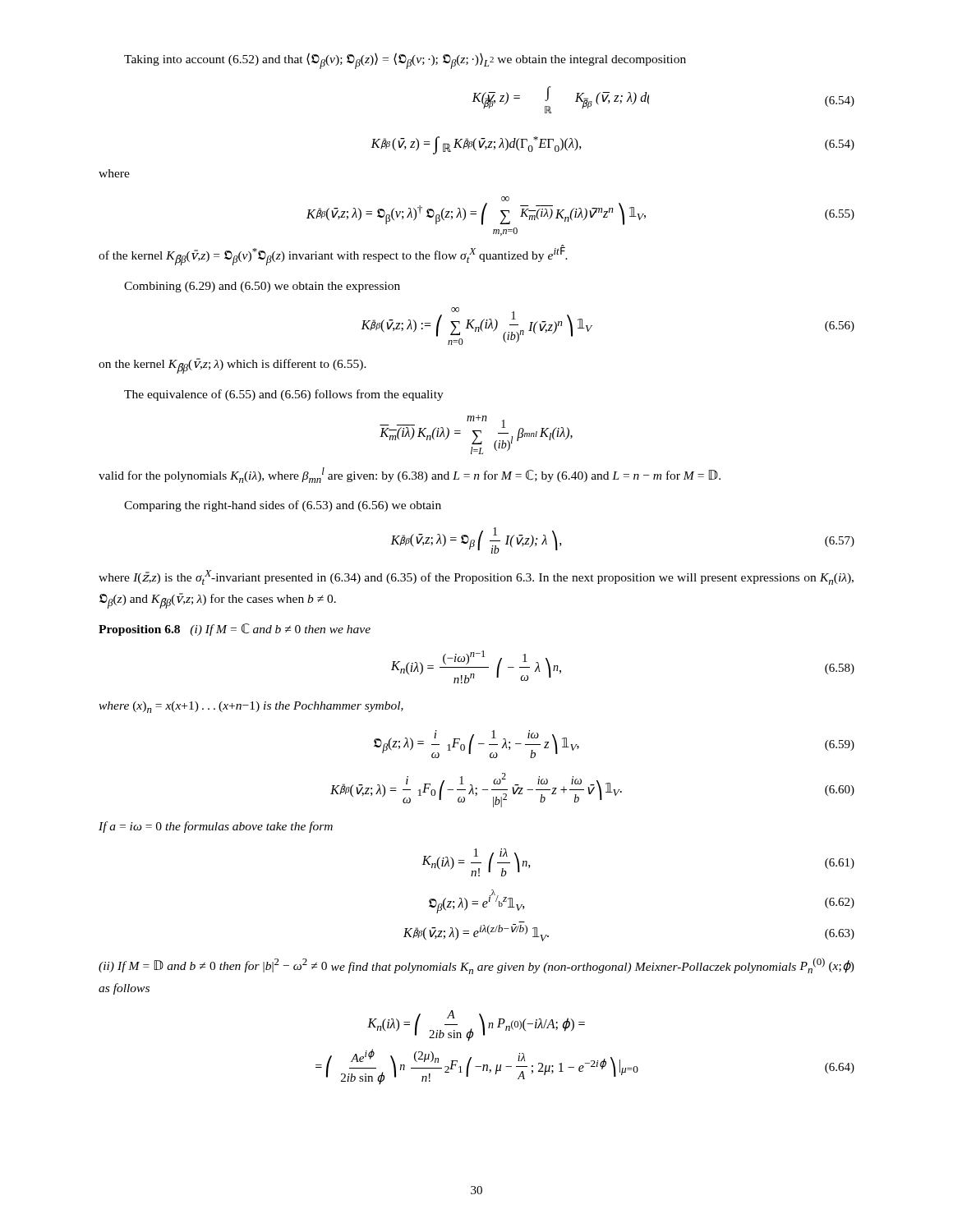This screenshot has width=953, height=1232.
Task: Find the block on this page that starts "where I(z̄,z) is the σtX-invariant presented"
Action: [x=476, y=588]
